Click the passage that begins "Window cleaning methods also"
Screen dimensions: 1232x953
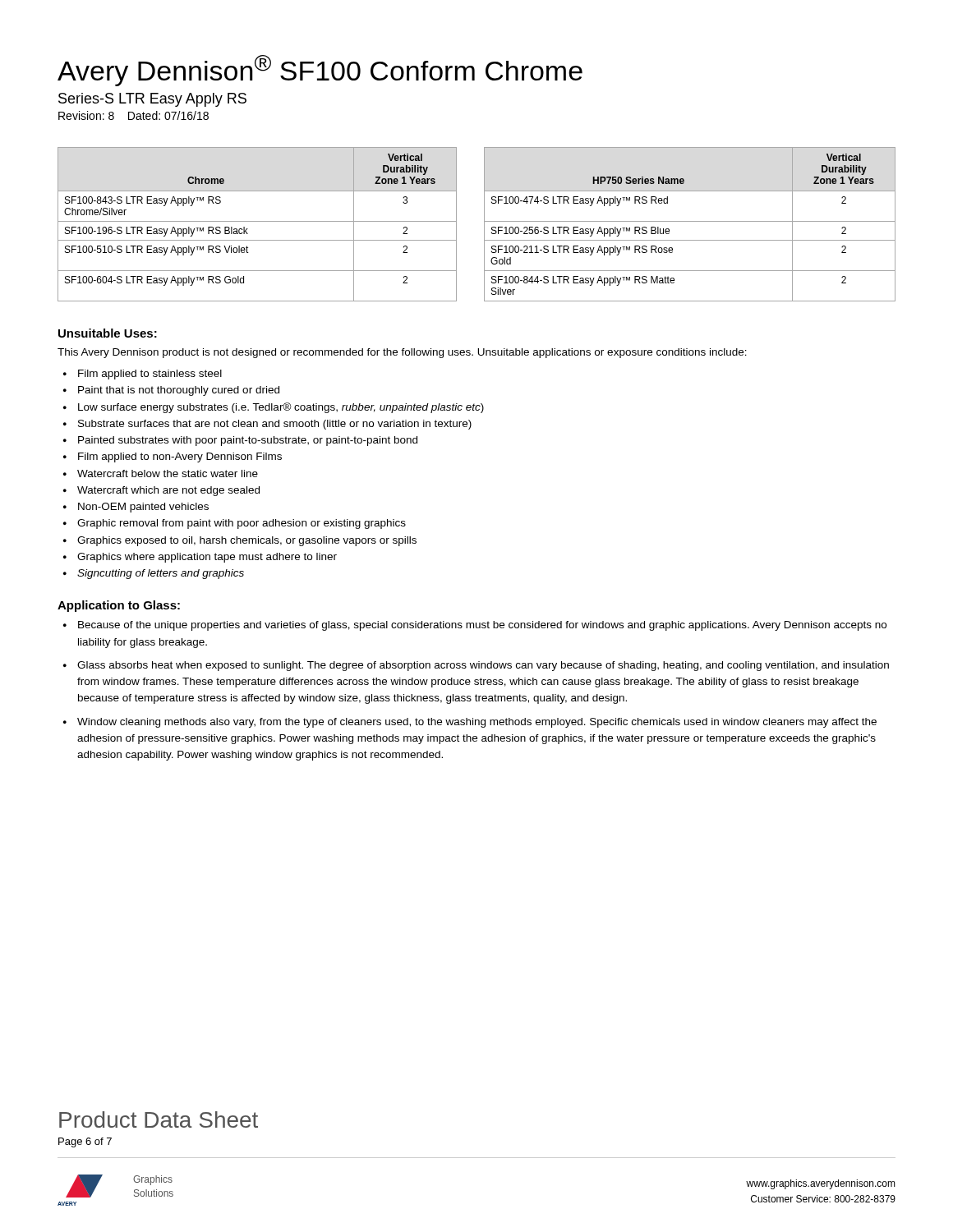click(x=477, y=738)
